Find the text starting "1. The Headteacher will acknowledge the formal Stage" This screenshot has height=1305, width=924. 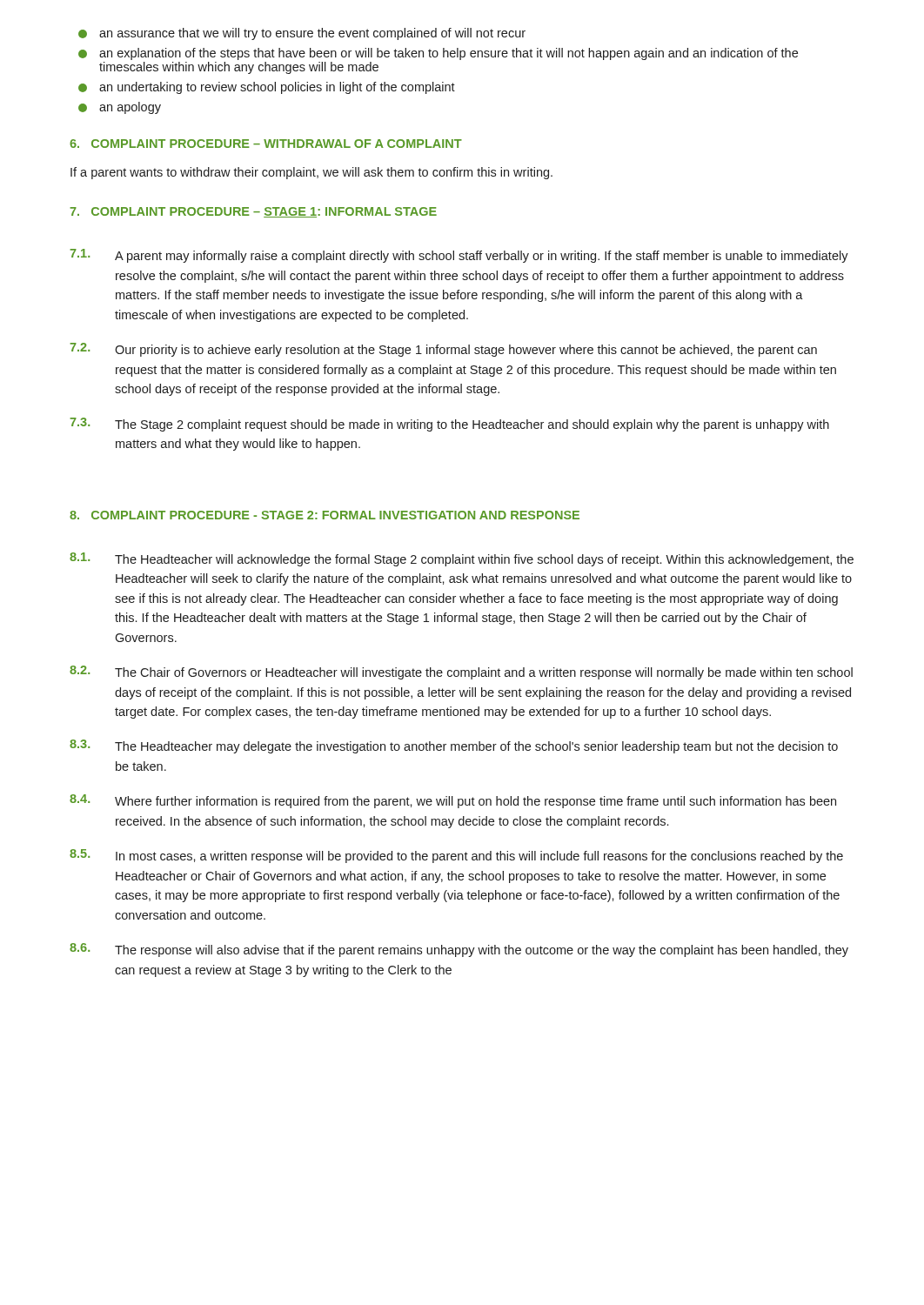[x=462, y=598]
